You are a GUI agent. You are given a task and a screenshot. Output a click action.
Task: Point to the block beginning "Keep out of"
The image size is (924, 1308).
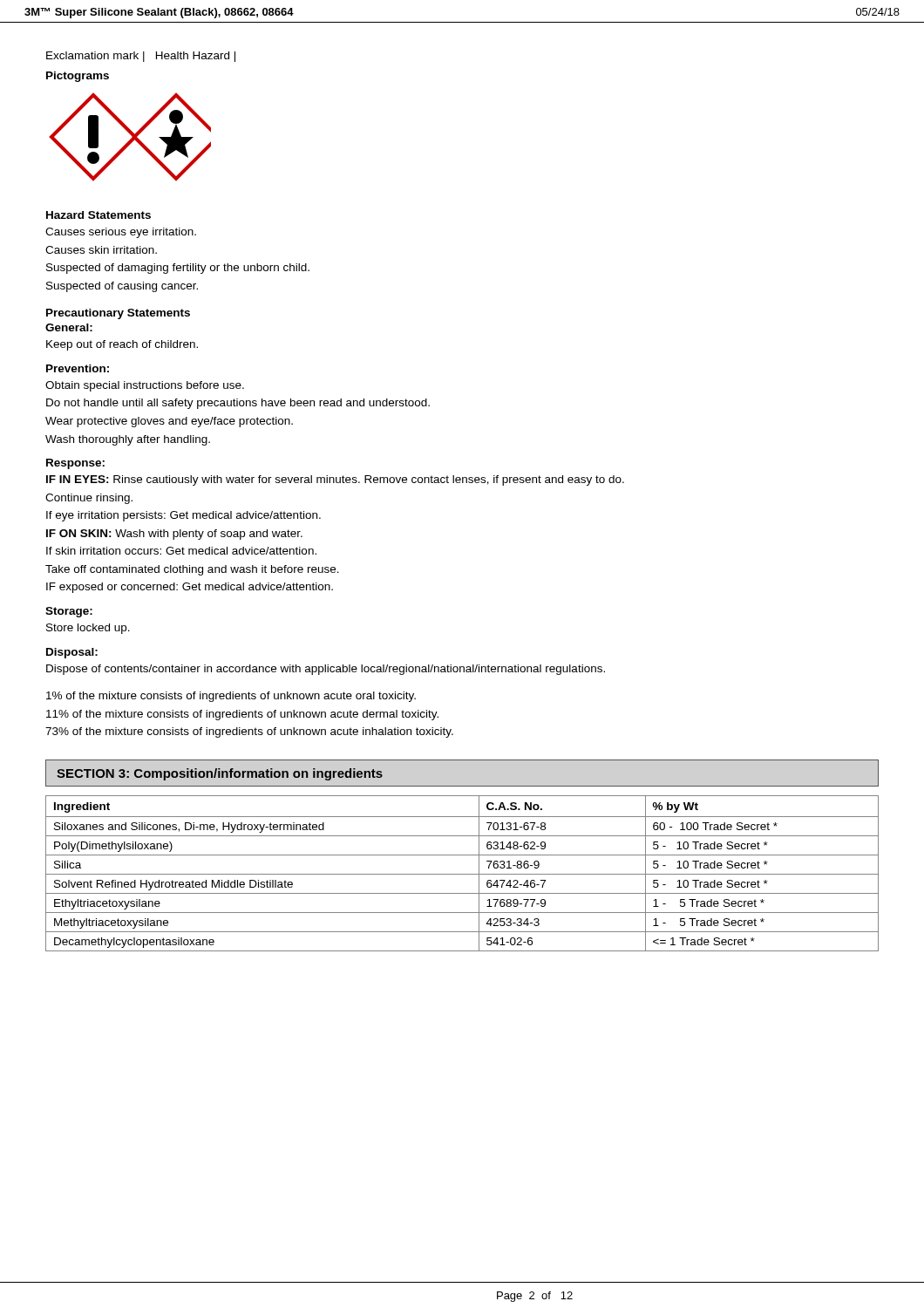[x=122, y=345]
